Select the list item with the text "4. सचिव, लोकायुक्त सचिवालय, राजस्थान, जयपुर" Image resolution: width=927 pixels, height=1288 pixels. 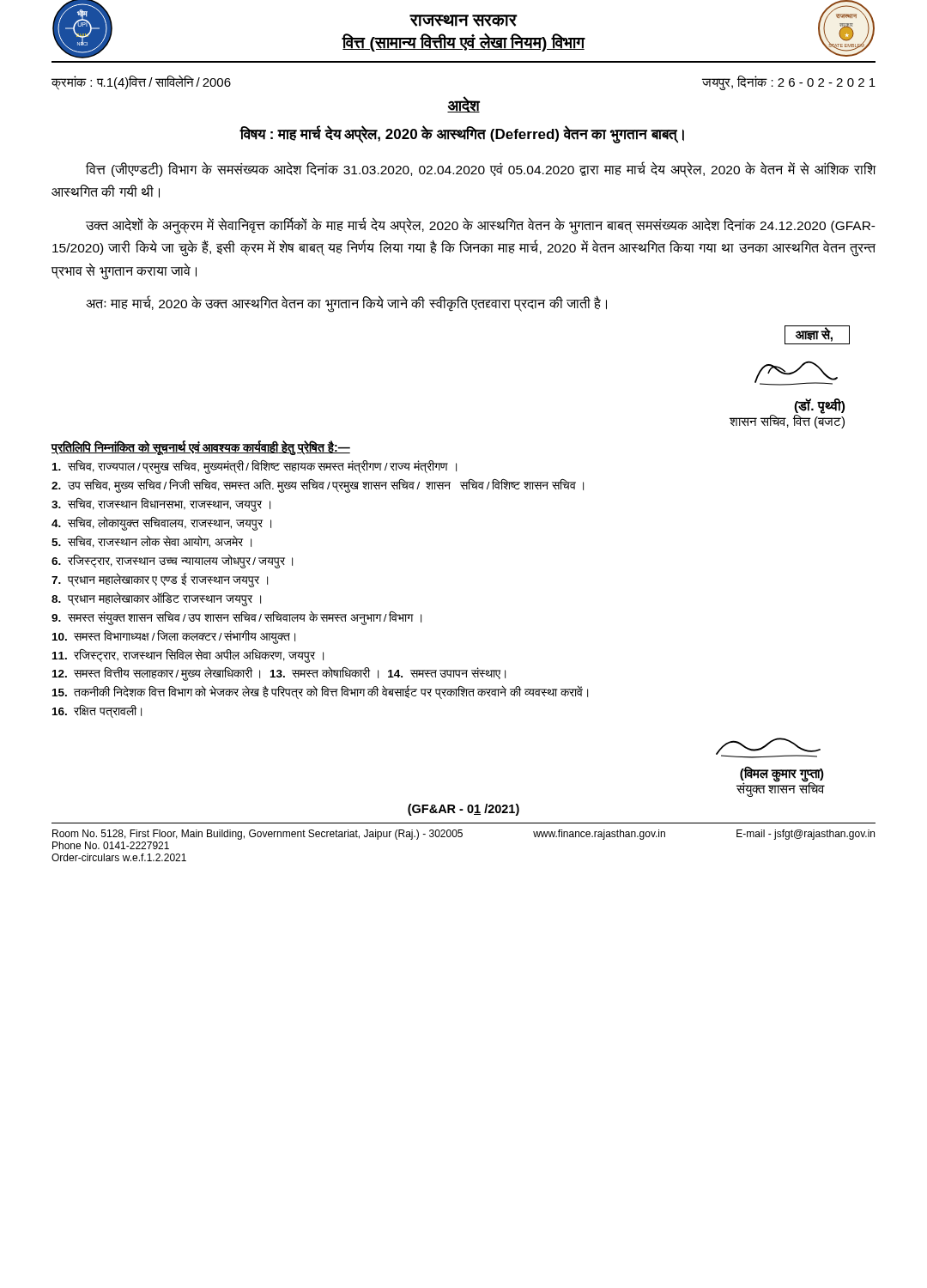(163, 523)
